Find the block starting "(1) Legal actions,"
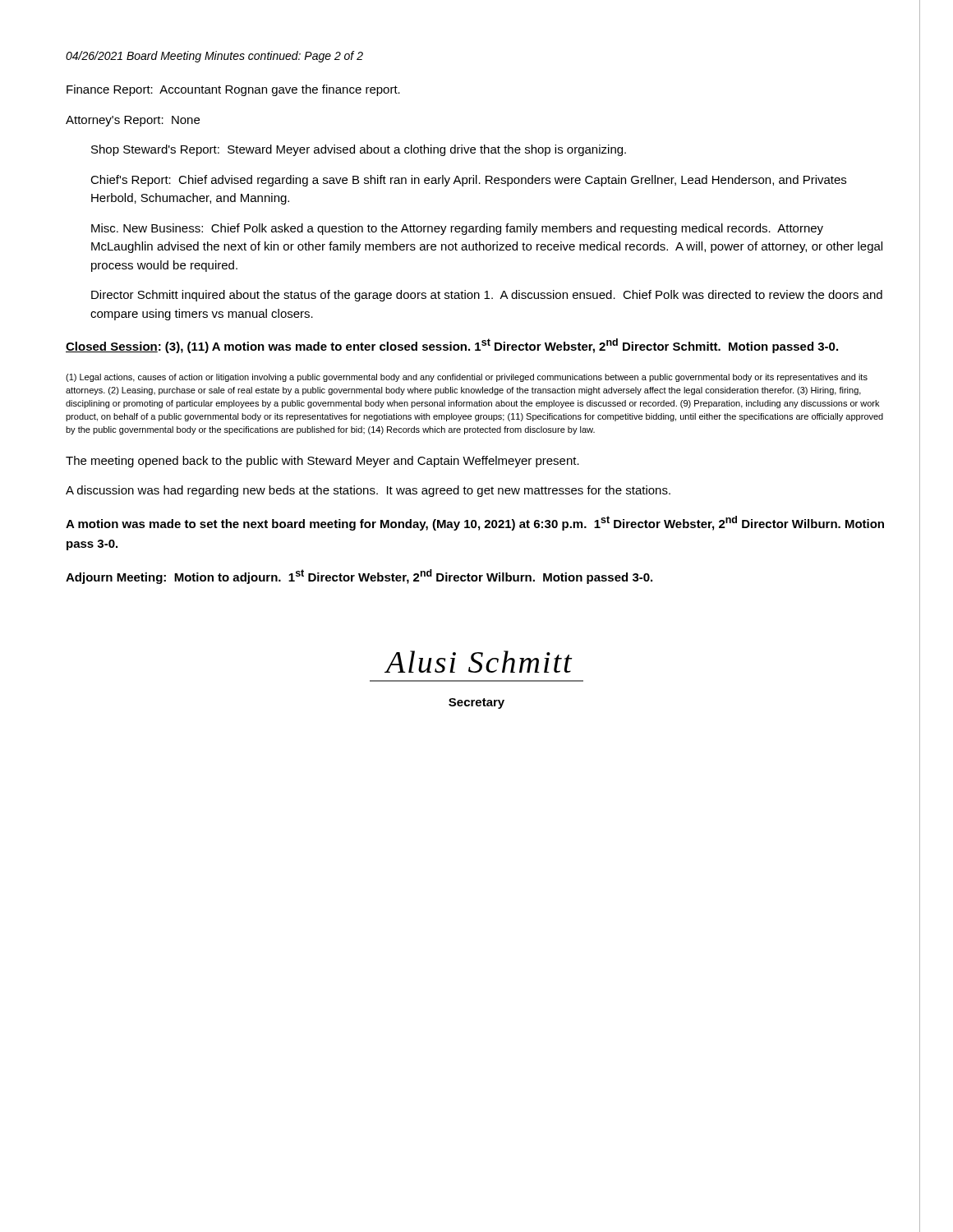 point(475,403)
